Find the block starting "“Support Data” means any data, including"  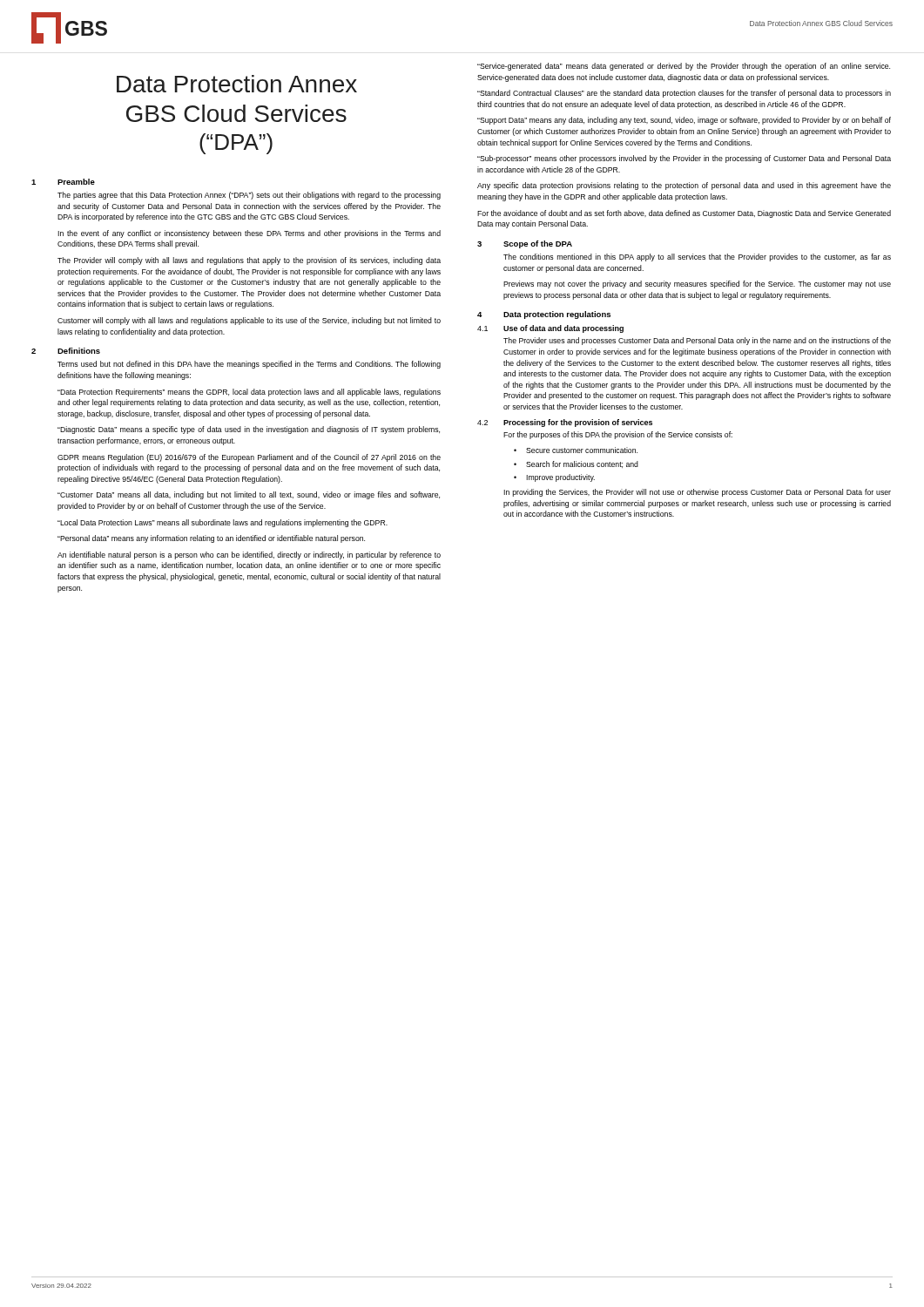point(684,132)
